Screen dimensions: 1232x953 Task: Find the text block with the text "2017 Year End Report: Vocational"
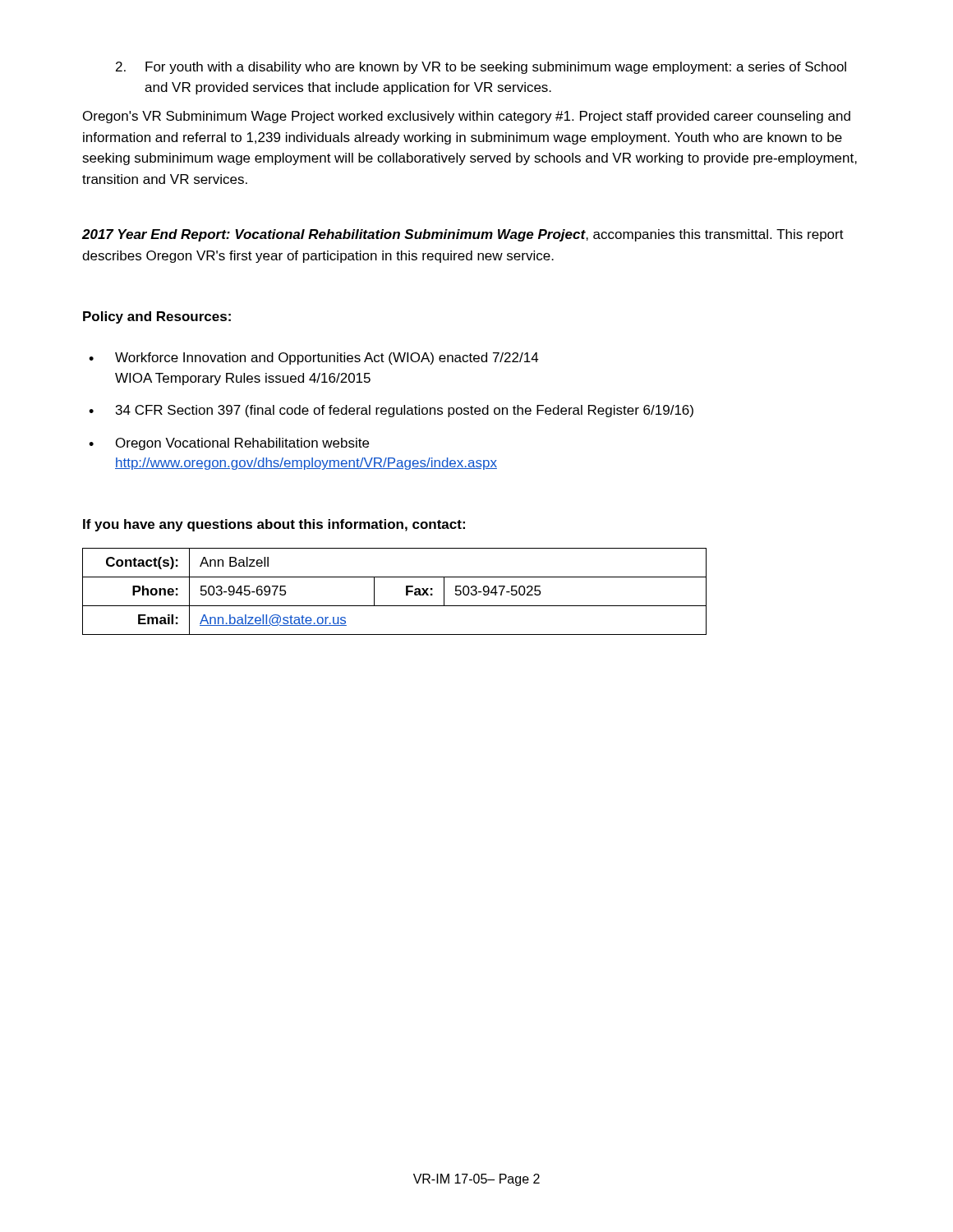463,245
